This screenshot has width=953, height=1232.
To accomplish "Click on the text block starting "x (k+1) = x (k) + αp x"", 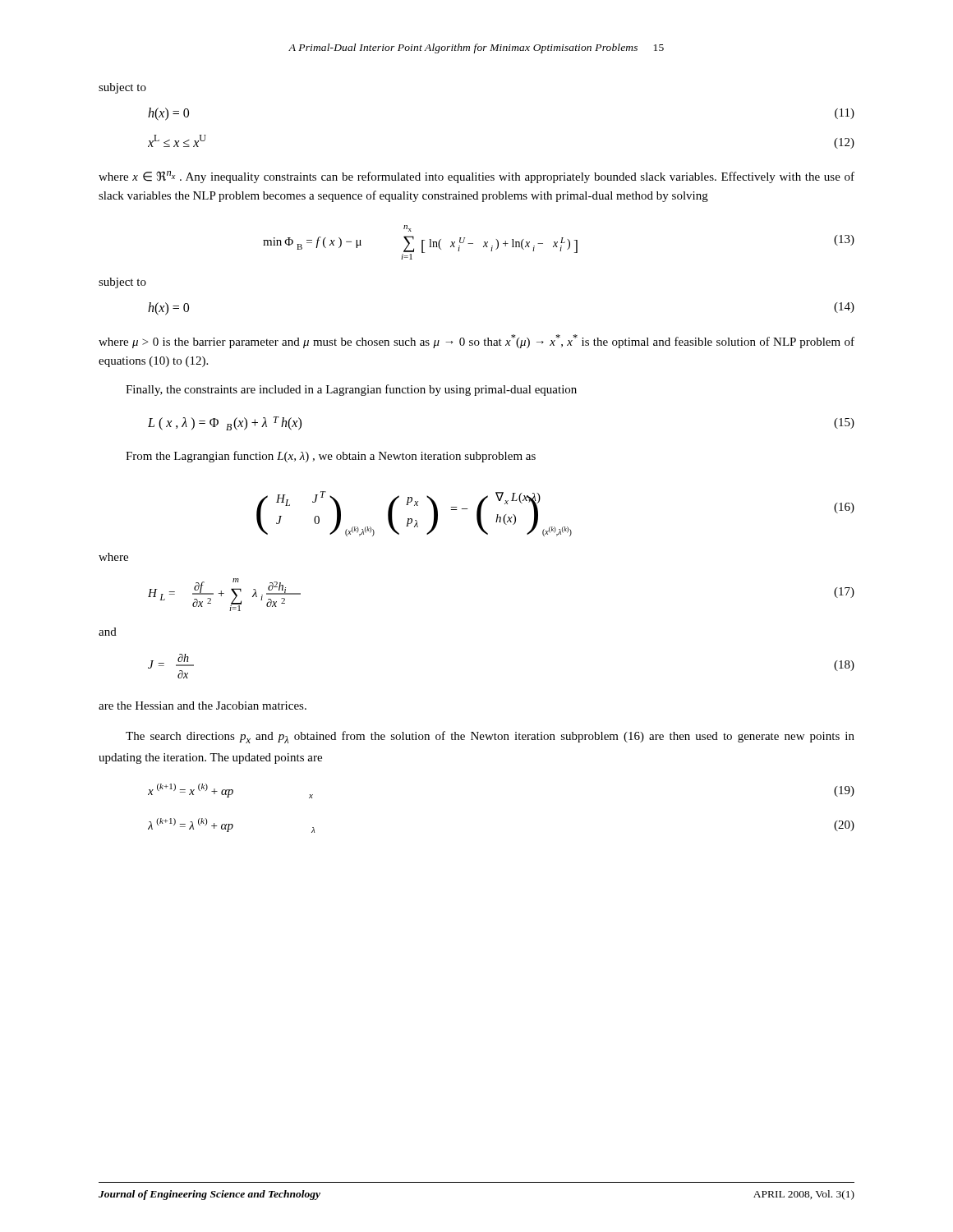I will (199, 791).
